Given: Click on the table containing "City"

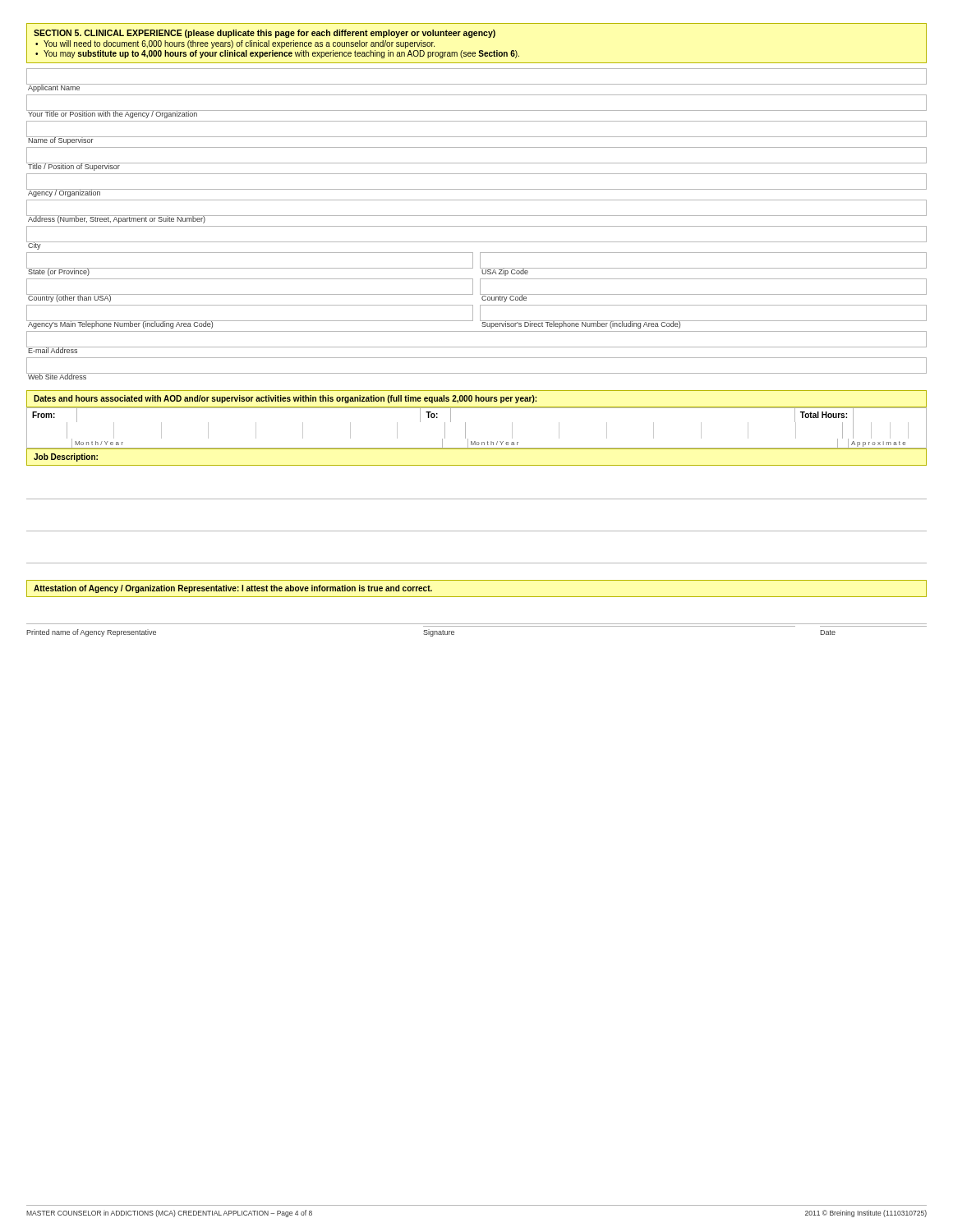Looking at the screenshot, I should [x=476, y=238].
